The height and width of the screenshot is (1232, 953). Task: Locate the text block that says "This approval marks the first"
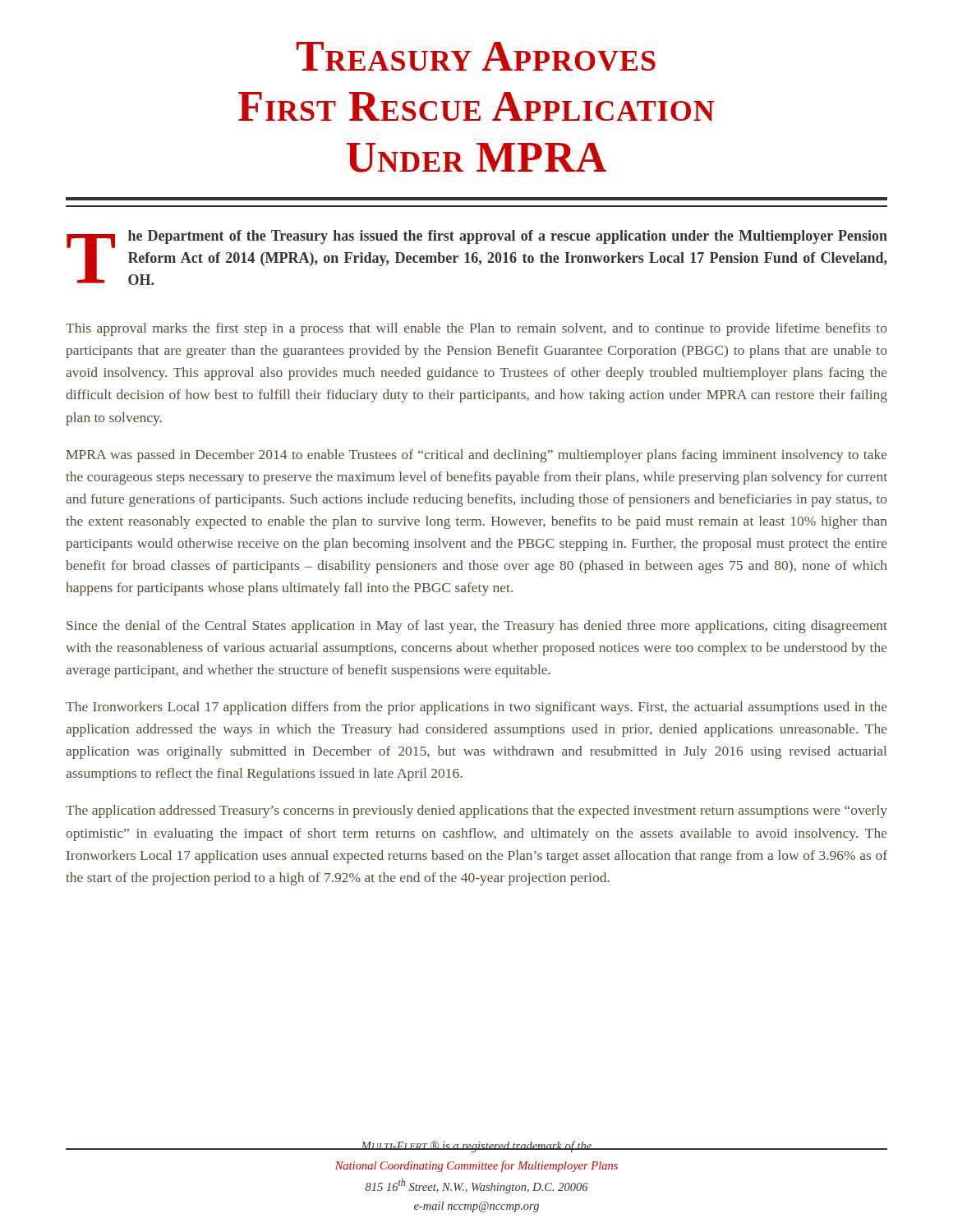(476, 372)
